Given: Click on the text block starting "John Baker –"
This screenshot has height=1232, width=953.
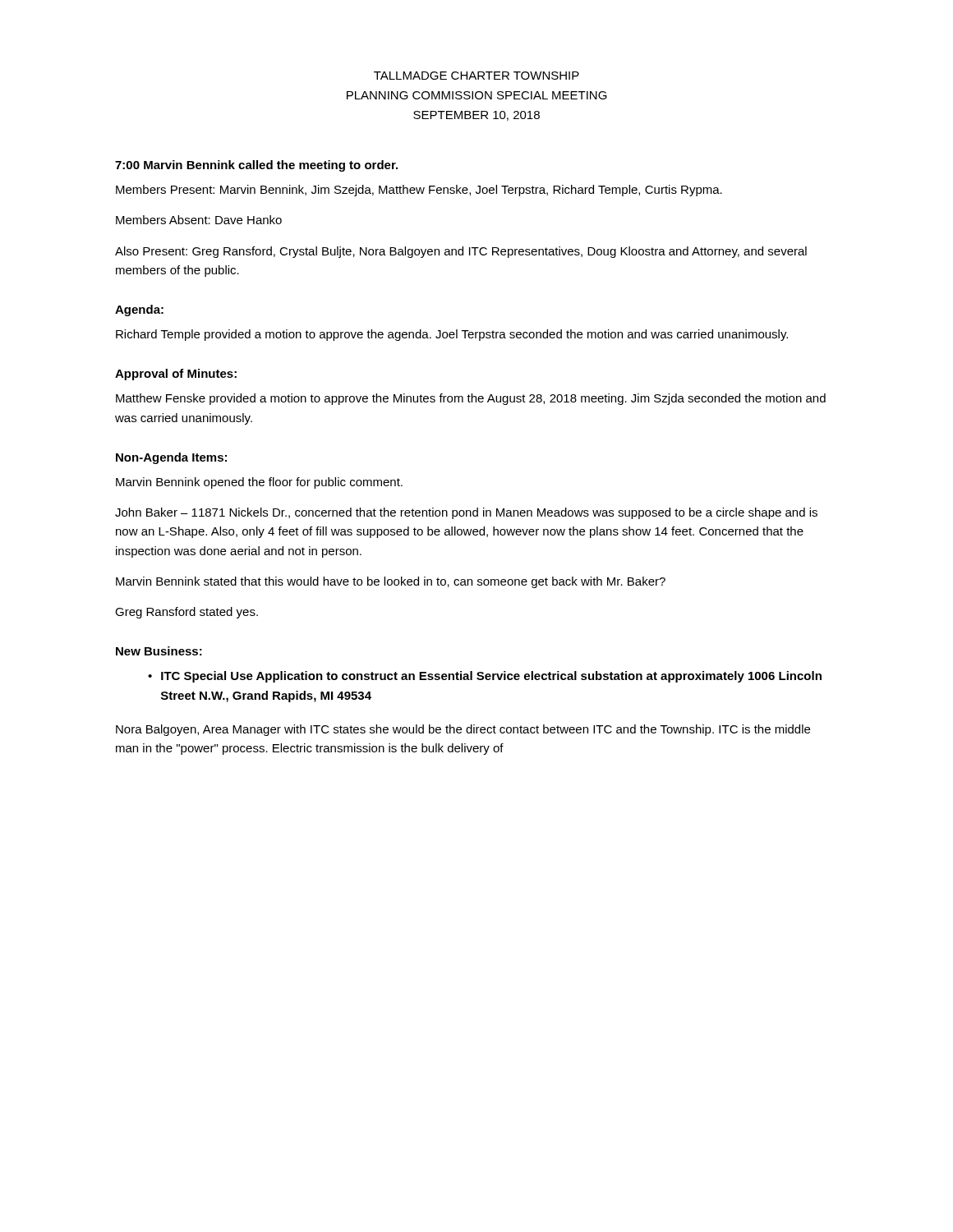Looking at the screenshot, I should [x=466, y=531].
